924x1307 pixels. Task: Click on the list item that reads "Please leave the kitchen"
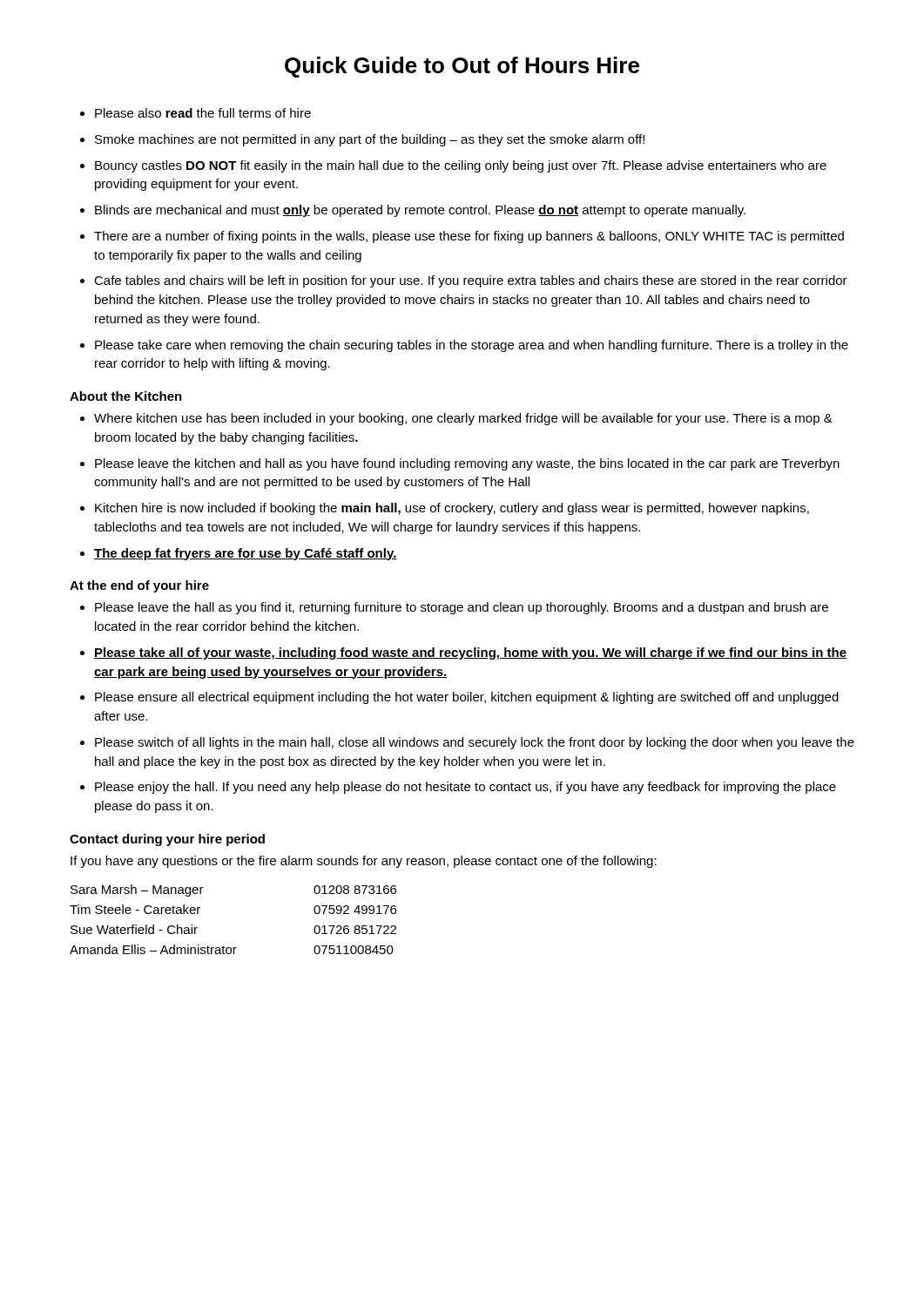click(474, 472)
